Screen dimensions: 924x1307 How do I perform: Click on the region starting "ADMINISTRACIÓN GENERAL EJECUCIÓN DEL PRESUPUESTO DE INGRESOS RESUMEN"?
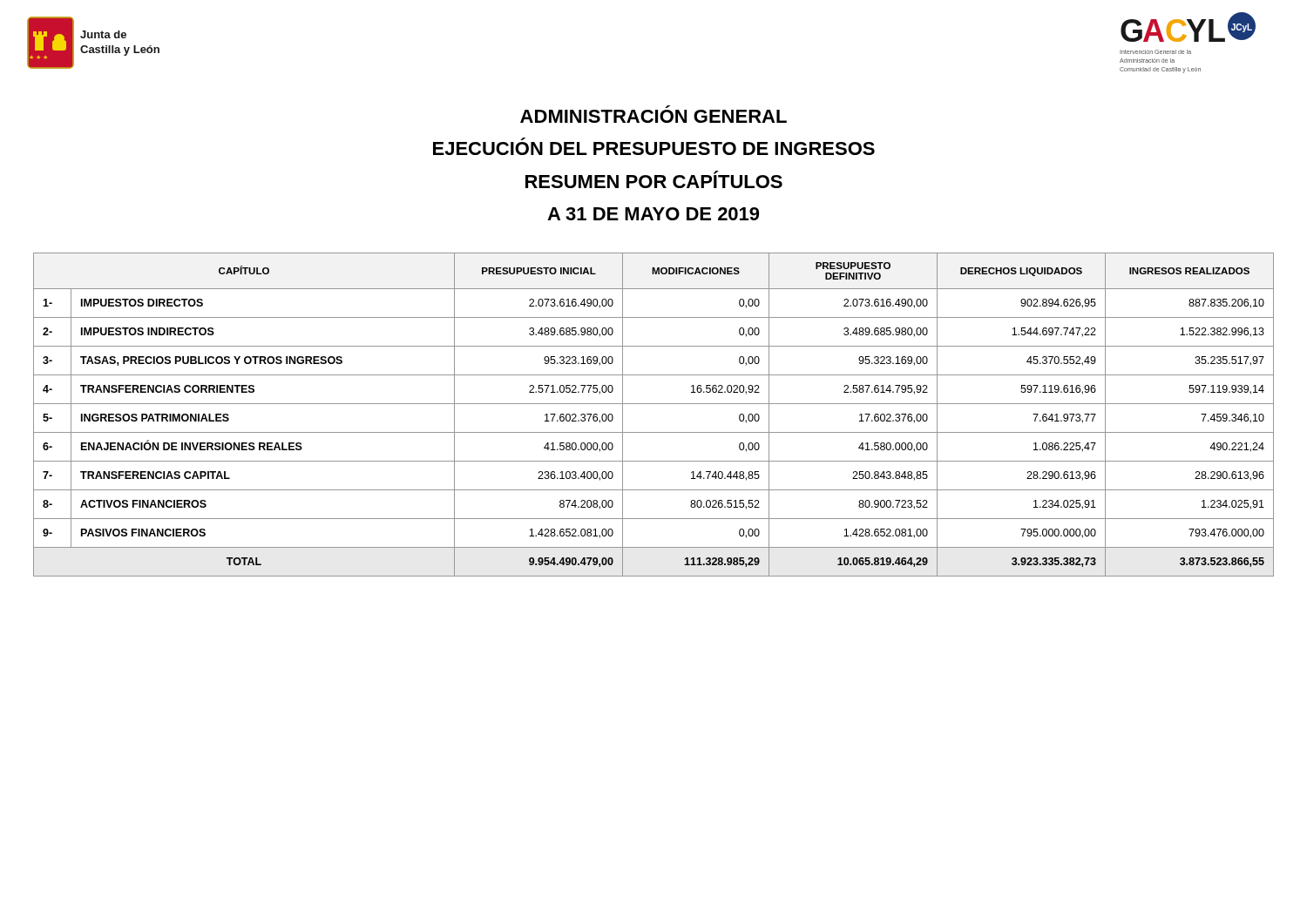tap(654, 165)
